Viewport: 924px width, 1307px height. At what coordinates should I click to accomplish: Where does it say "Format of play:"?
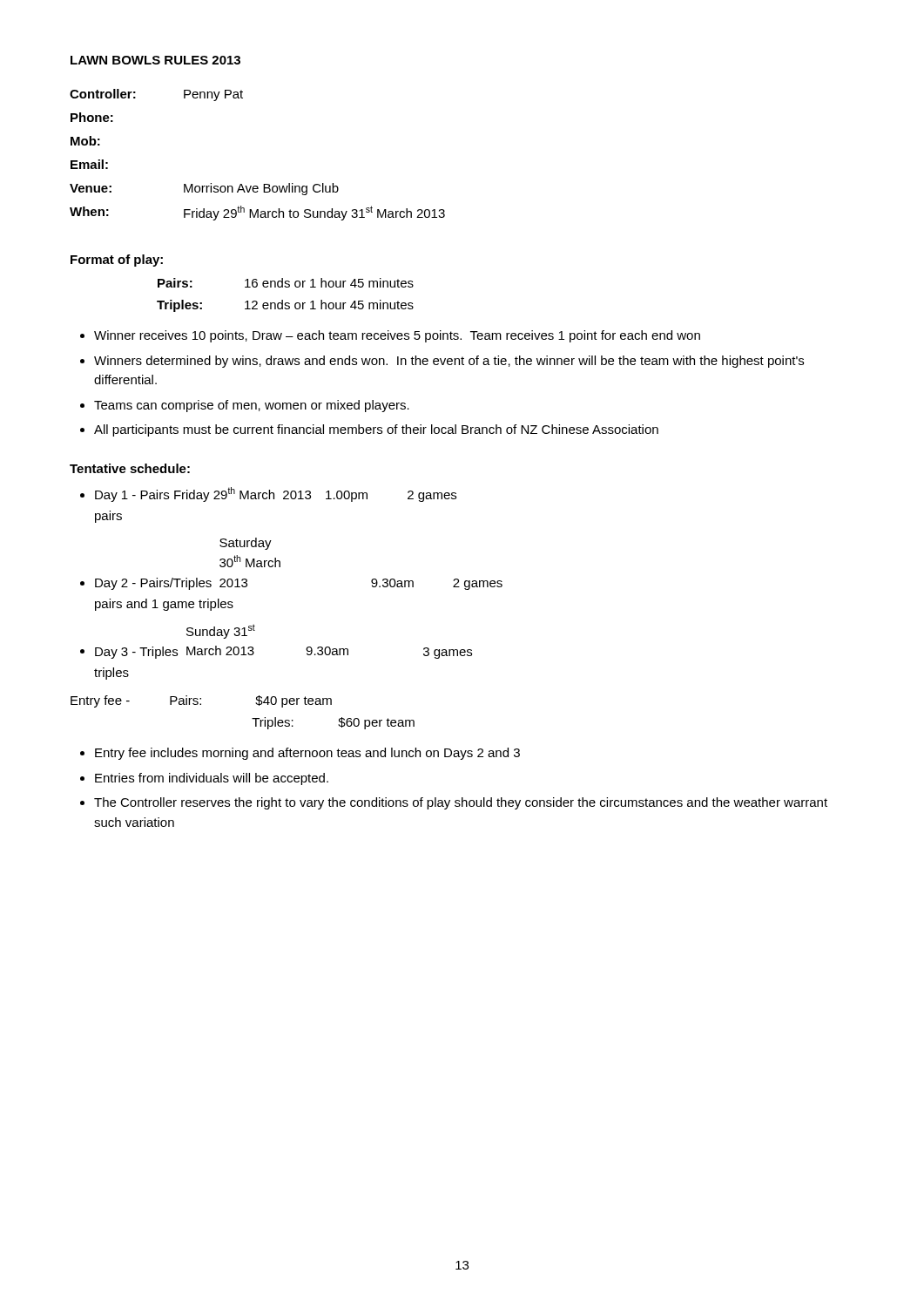pyautogui.click(x=117, y=259)
